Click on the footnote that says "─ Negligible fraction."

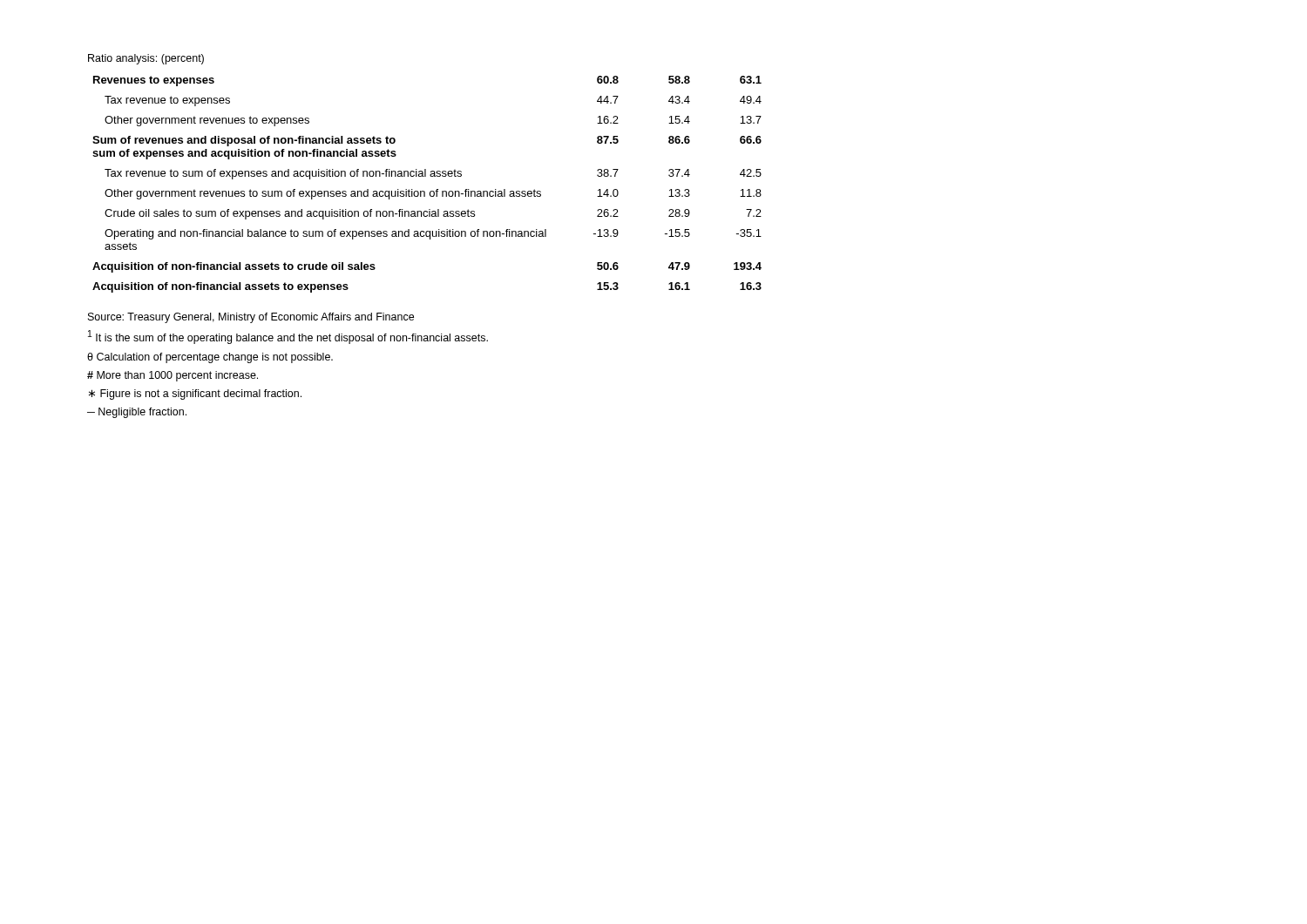[137, 413]
